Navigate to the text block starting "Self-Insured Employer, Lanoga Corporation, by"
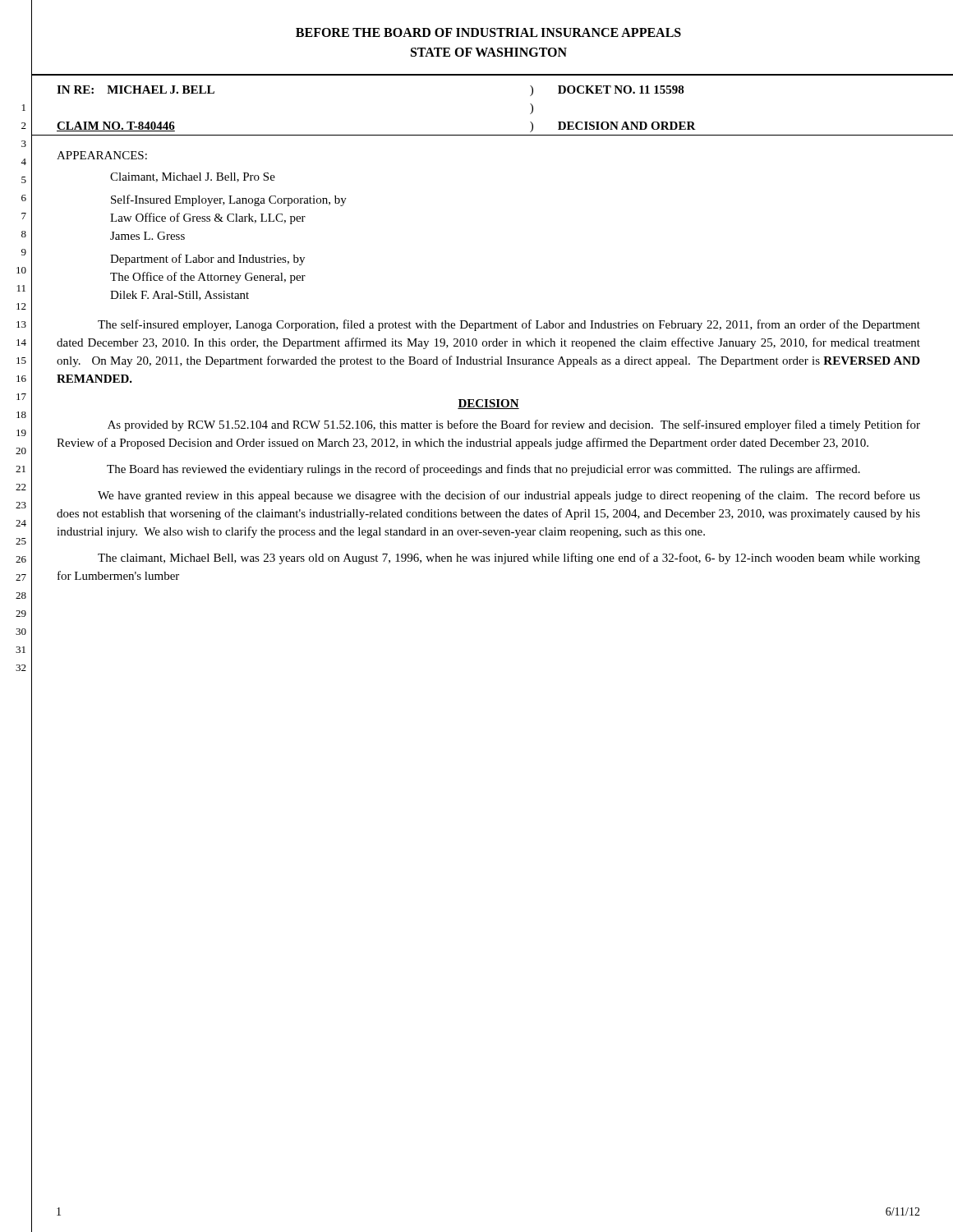 coord(228,218)
